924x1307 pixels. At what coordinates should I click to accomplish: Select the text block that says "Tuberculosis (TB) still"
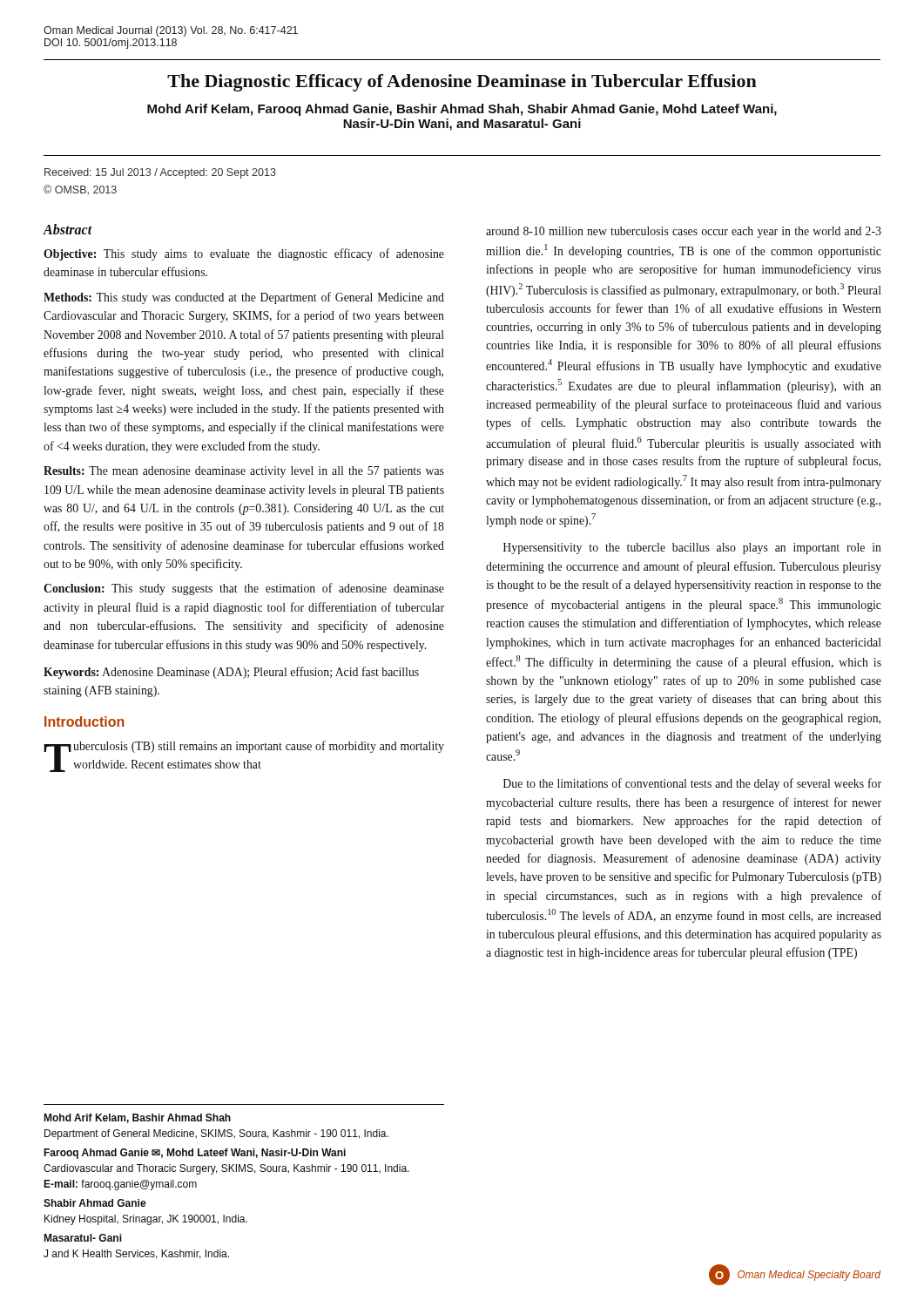point(244,755)
